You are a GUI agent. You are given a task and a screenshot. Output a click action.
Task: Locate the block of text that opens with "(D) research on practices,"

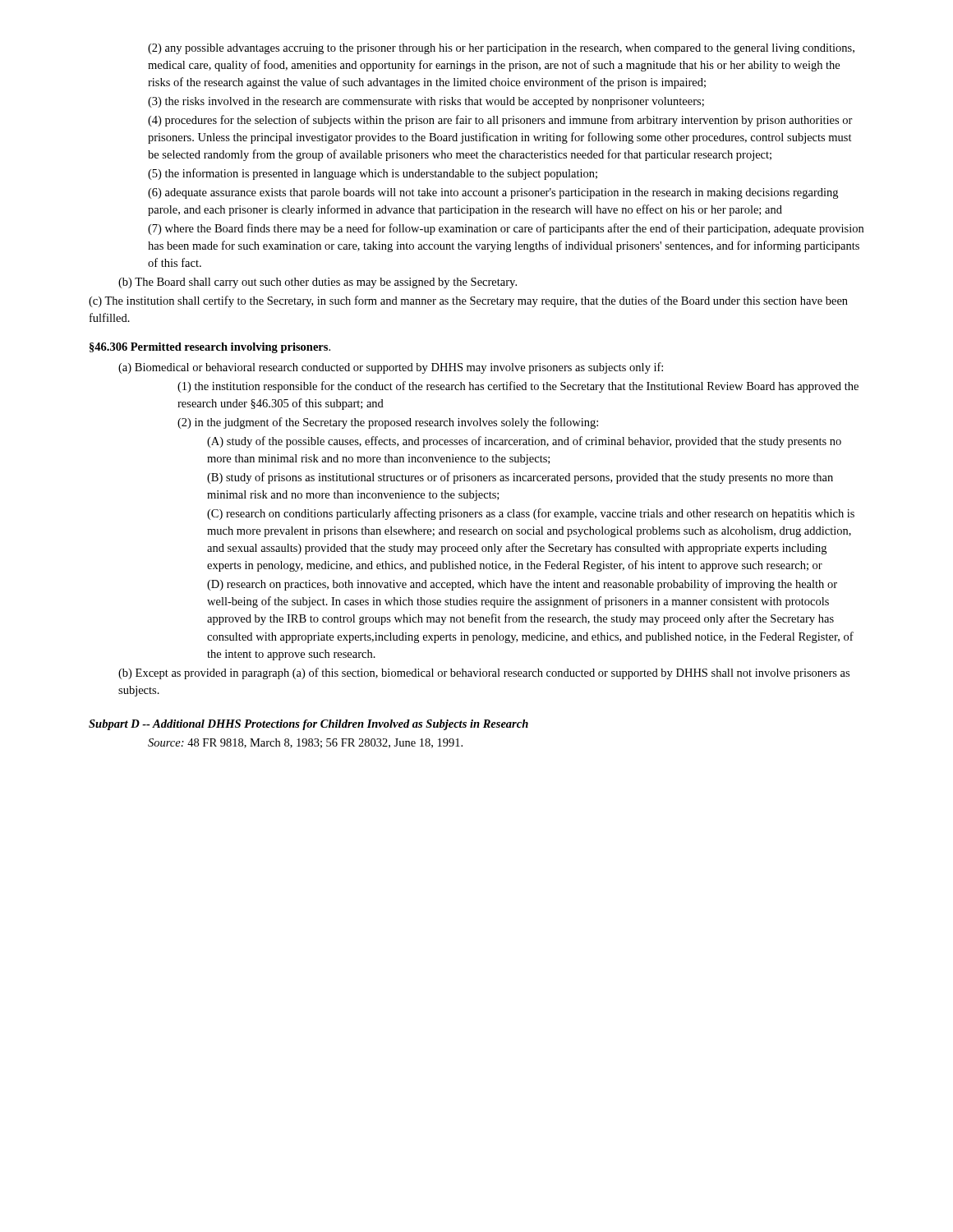tap(536, 619)
